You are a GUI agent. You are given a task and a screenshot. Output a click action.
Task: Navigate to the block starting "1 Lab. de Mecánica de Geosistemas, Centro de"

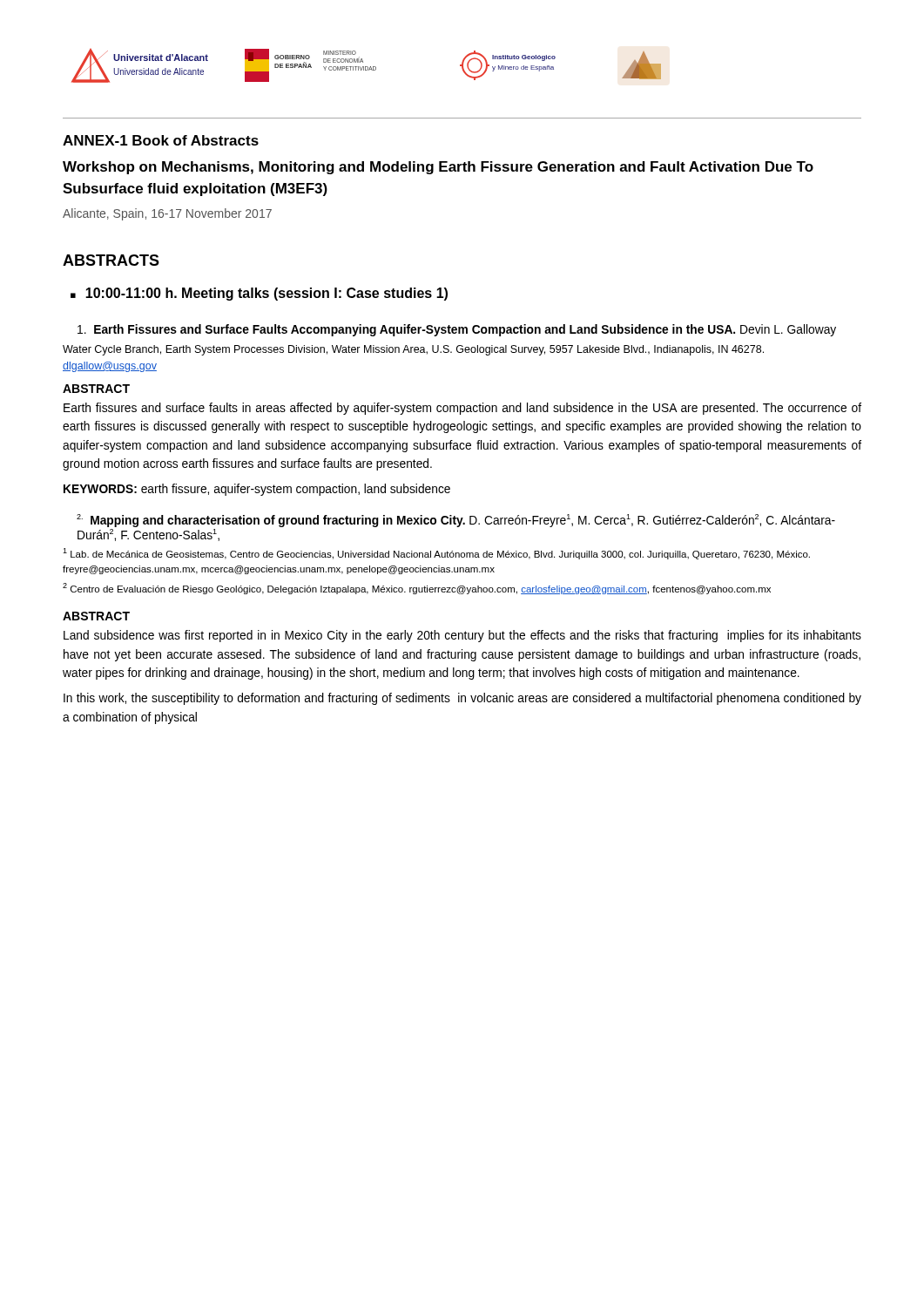437,560
